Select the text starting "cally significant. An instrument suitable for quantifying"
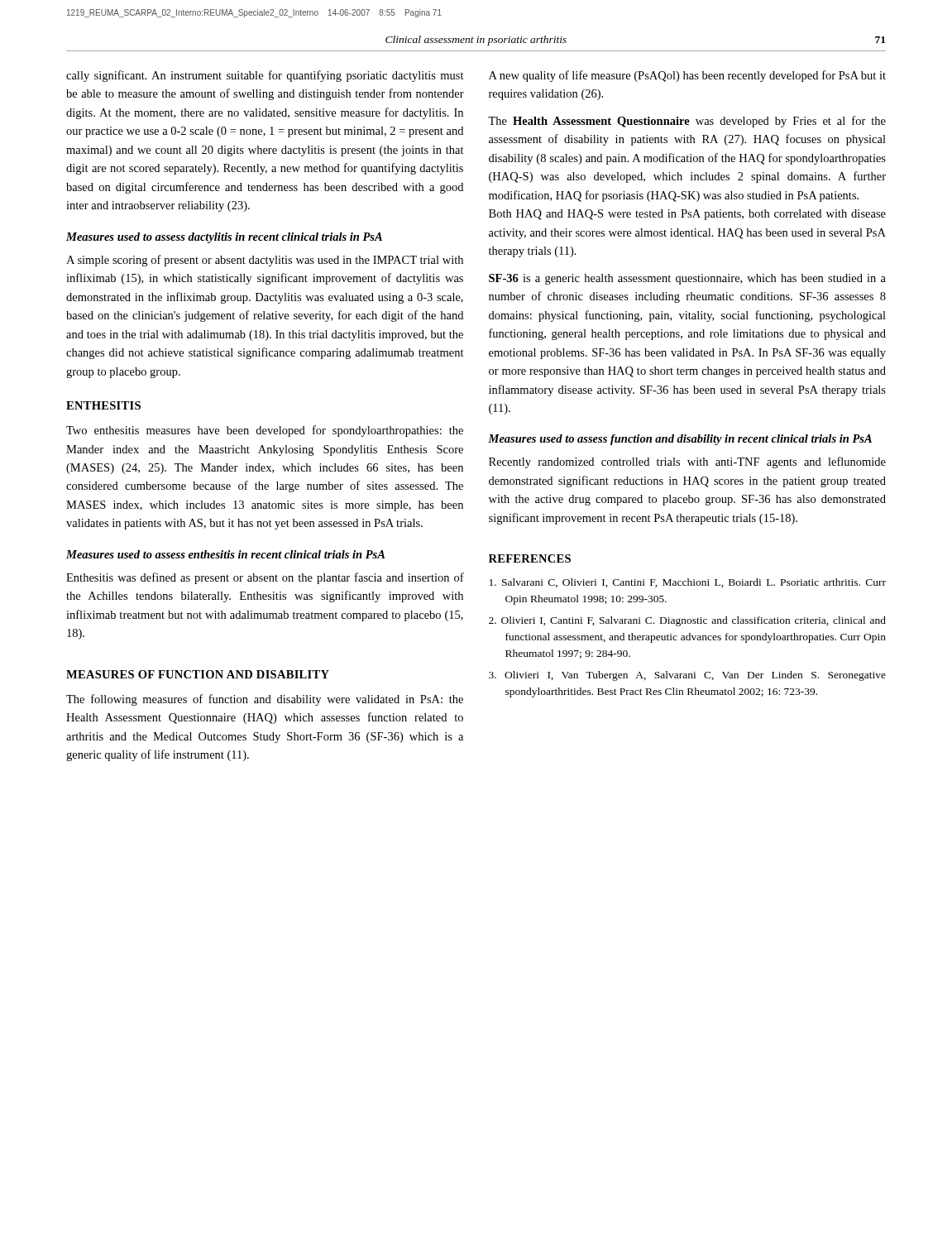 click(x=265, y=141)
